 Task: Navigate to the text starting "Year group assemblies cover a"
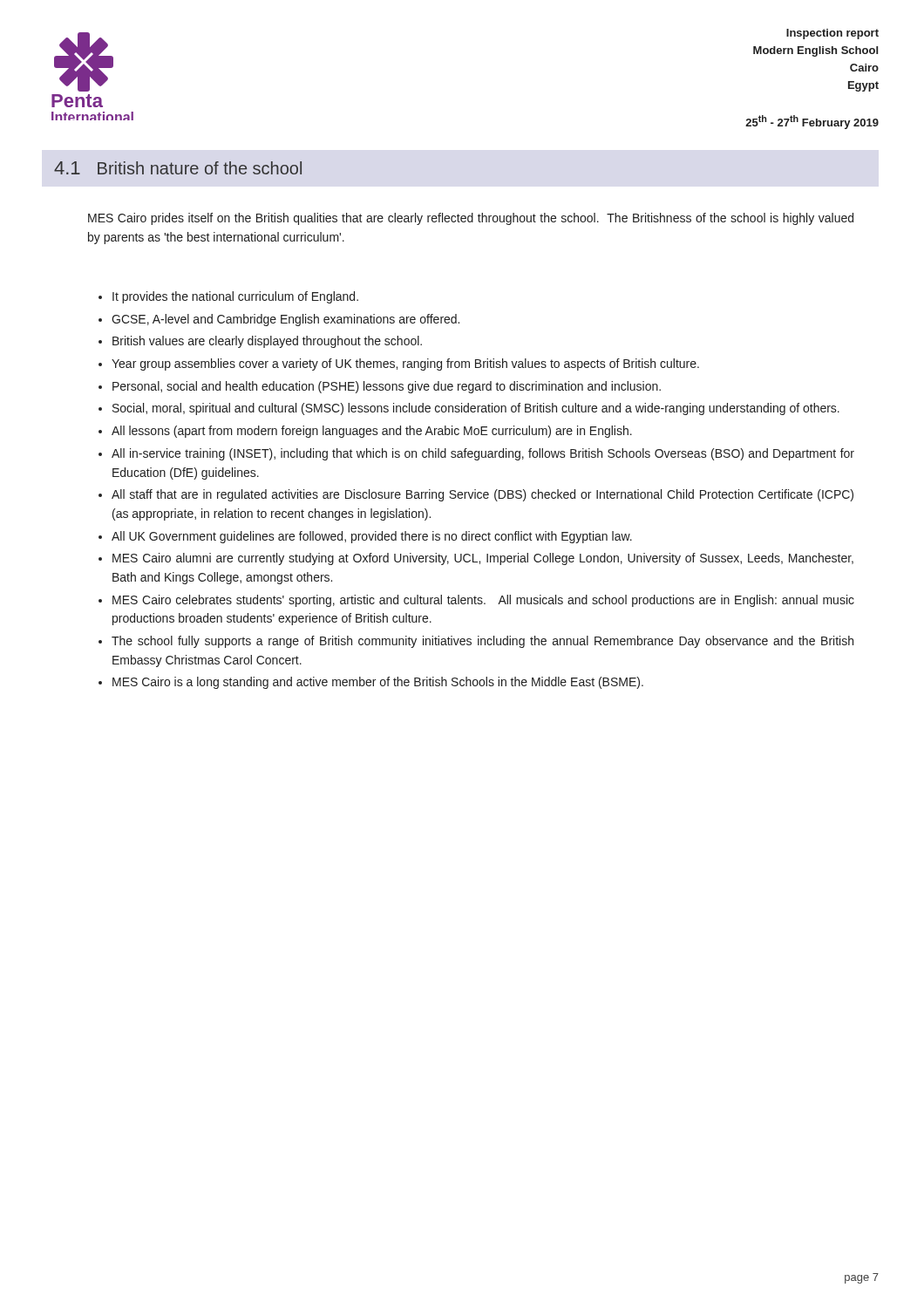coord(406,364)
